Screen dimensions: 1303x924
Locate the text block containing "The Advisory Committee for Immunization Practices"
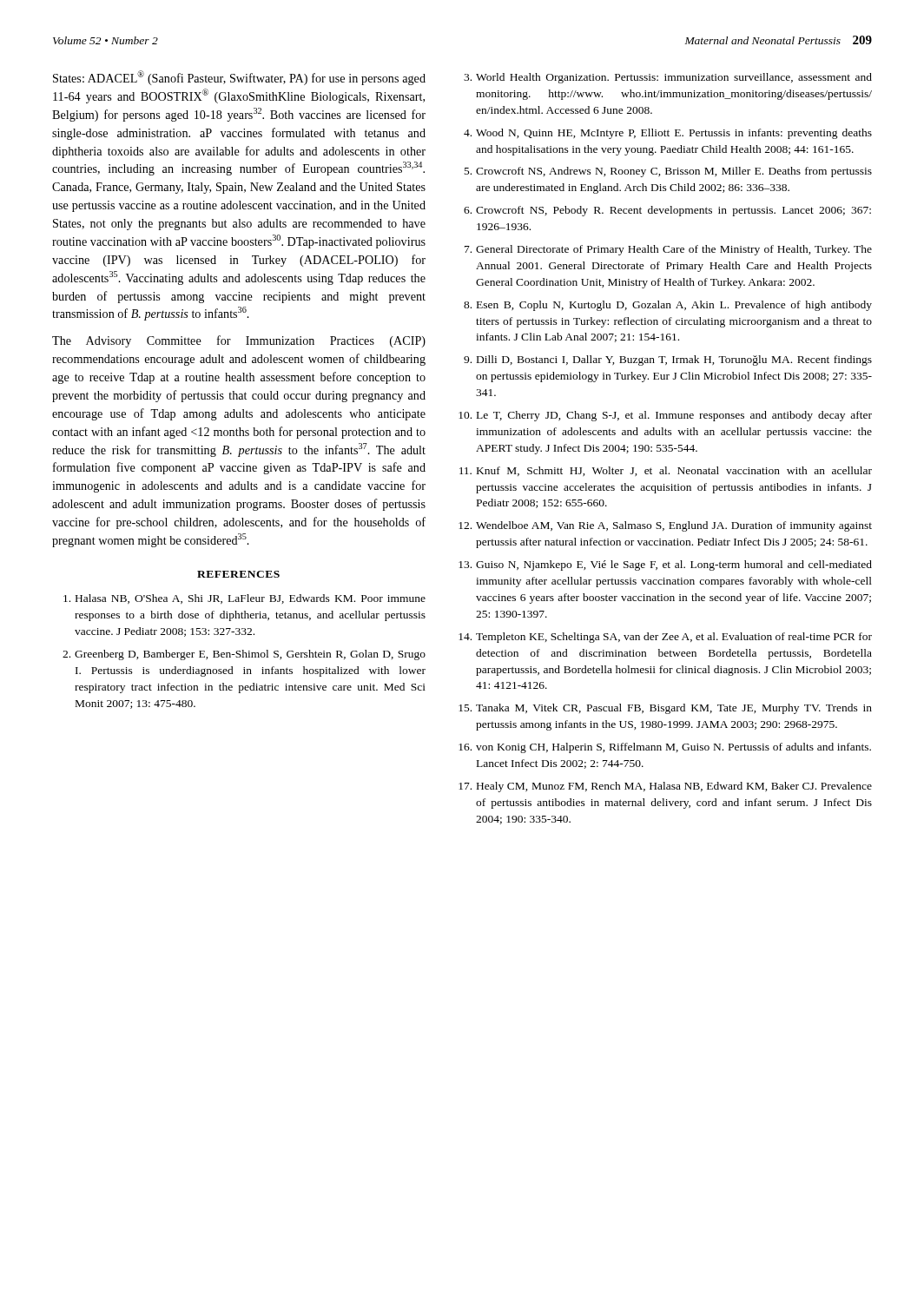coord(239,441)
